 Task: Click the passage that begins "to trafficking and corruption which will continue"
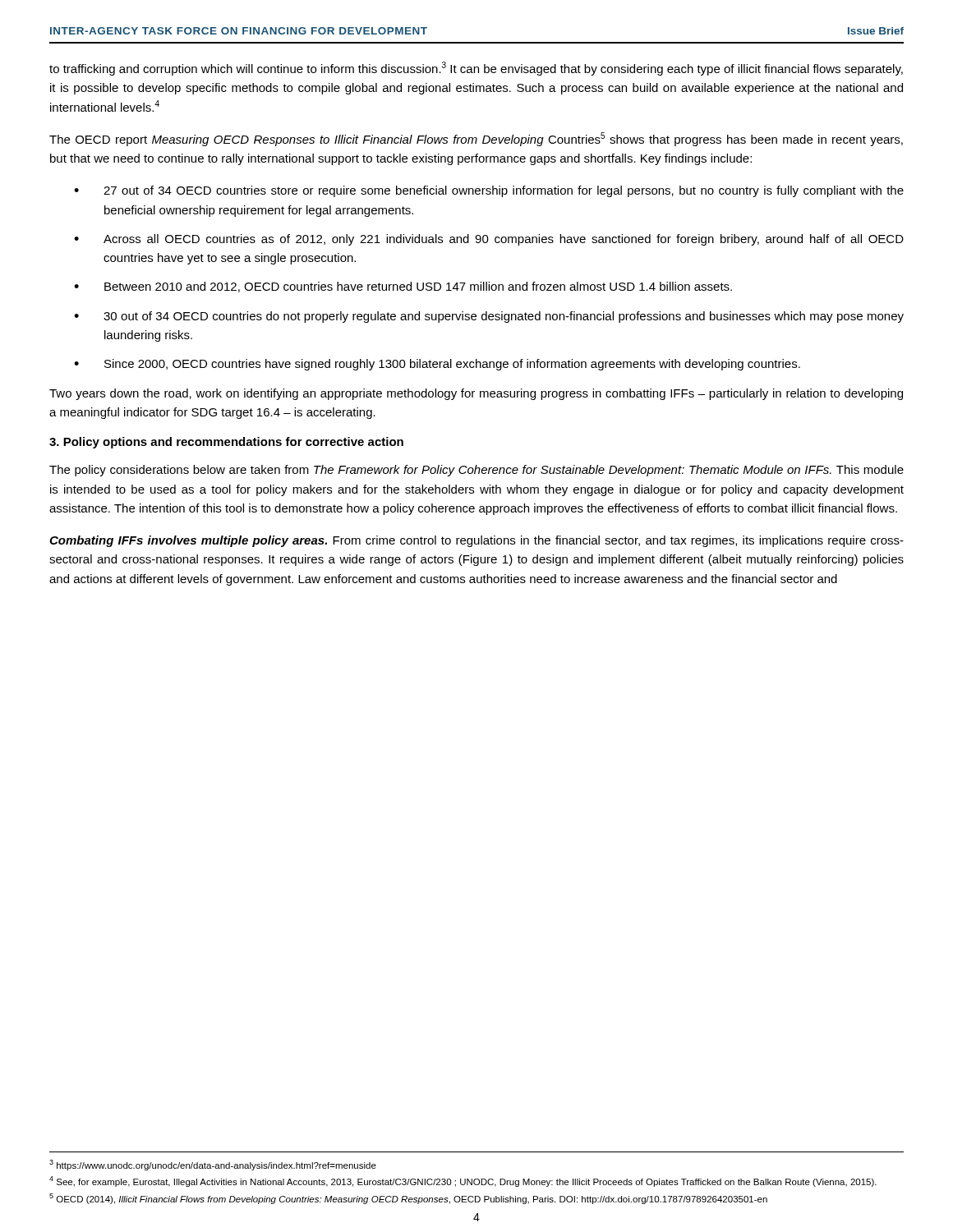pyautogui.click(x=476, y=87)
